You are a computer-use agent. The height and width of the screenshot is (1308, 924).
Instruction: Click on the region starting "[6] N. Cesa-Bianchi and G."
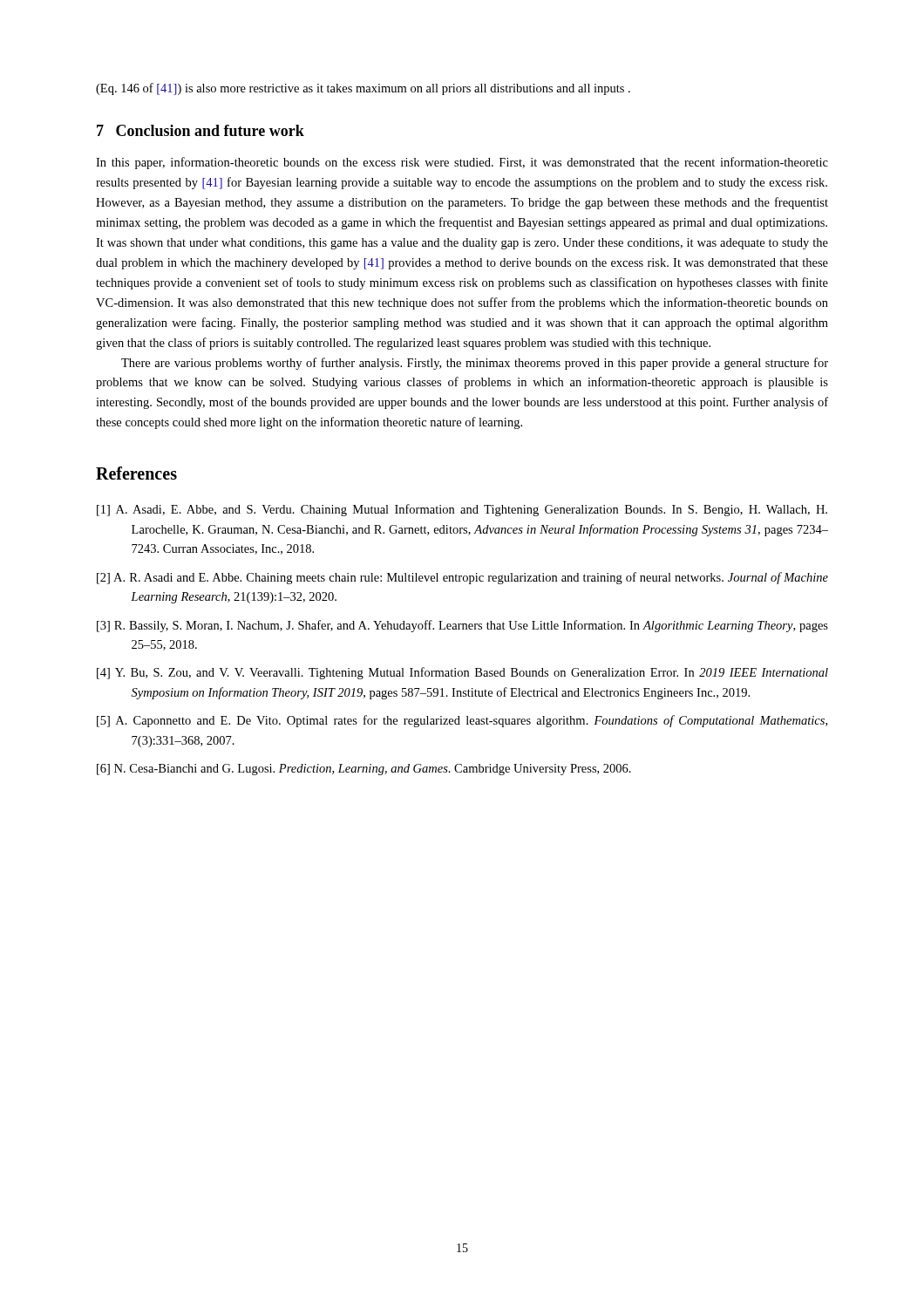tap(364, 769)
